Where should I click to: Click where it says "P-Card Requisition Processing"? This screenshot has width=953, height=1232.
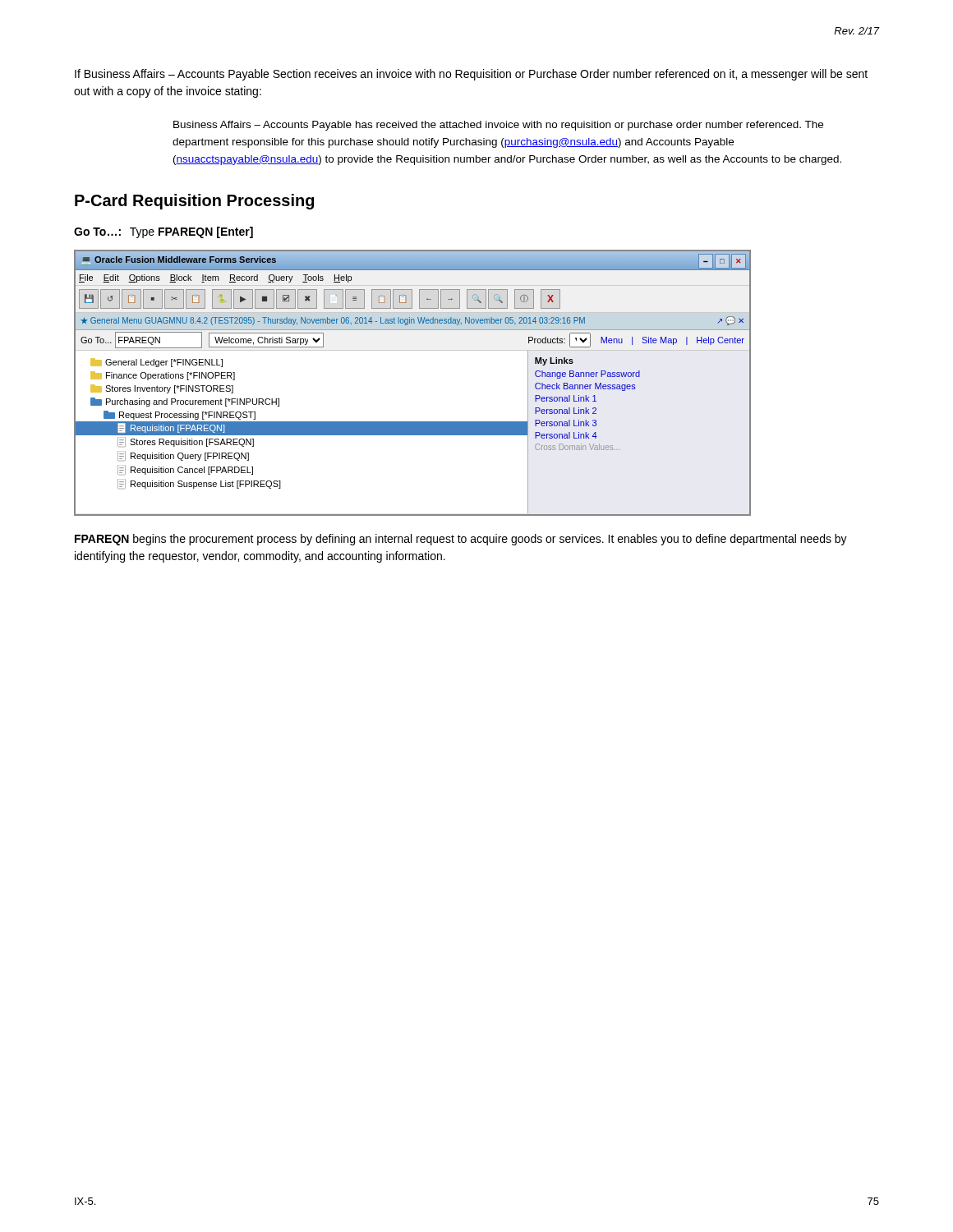(x=194, y=200)
